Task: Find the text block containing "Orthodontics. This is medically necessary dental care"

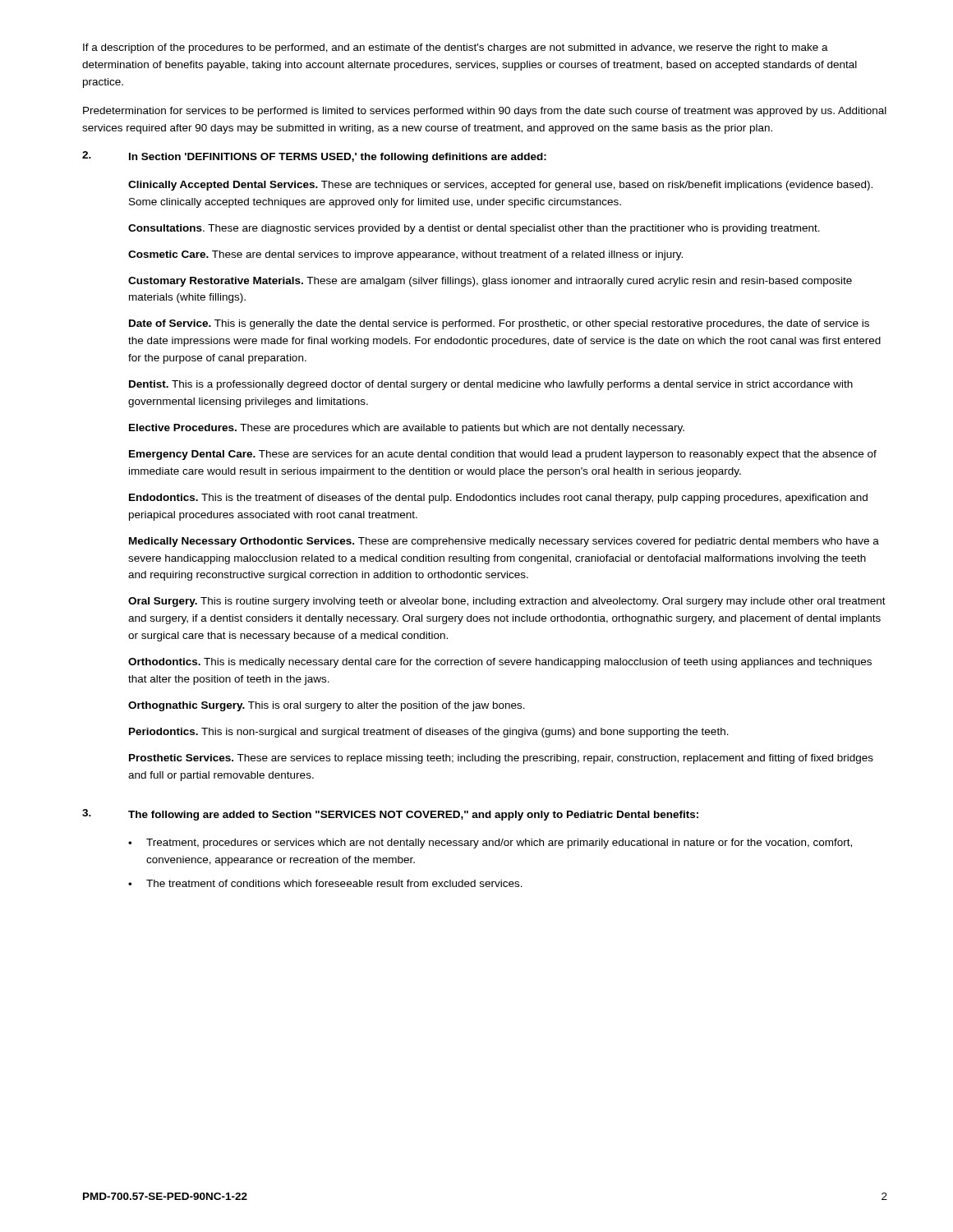Action: point(508,671)
